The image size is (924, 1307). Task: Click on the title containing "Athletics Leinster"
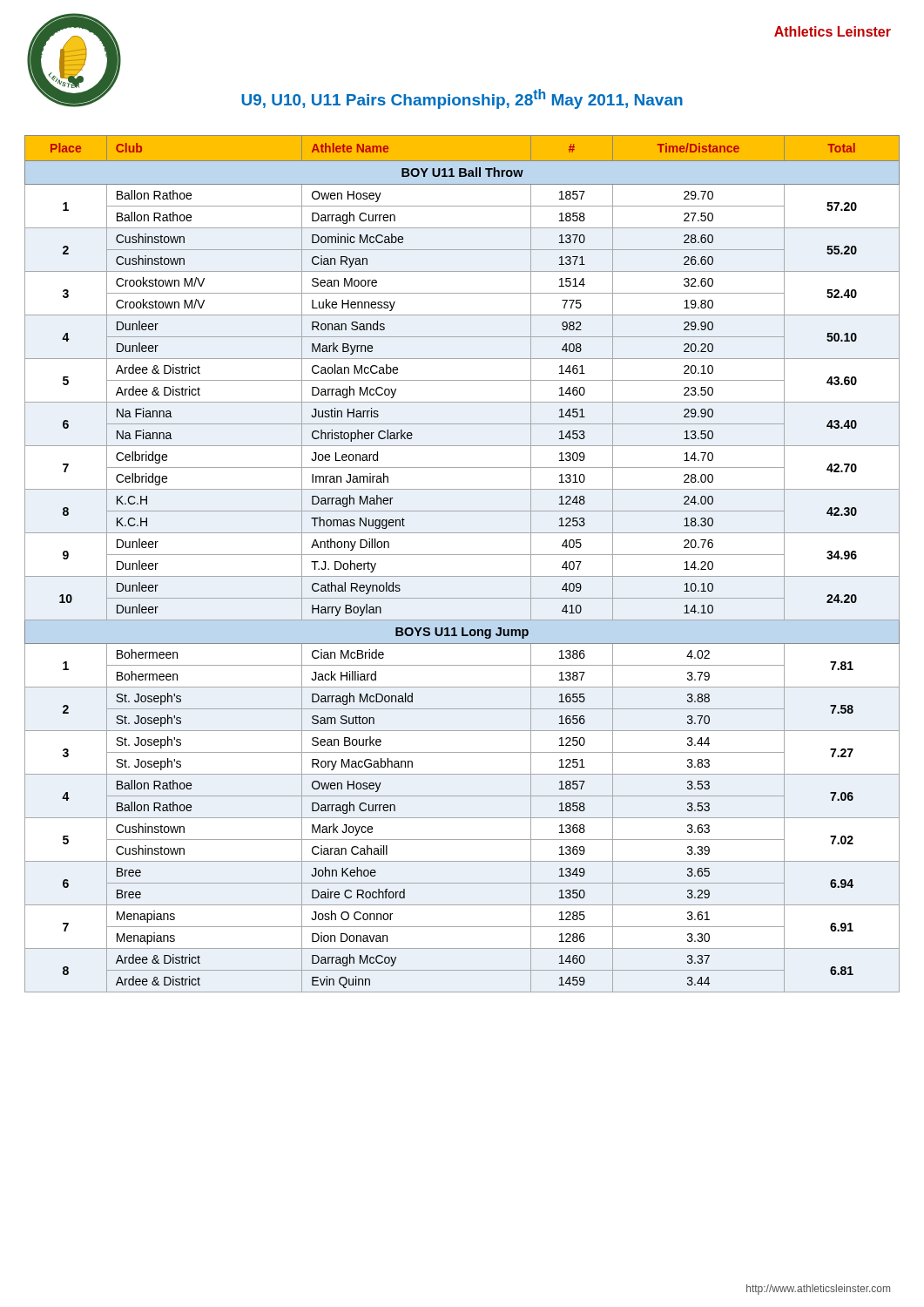click(832, 32)
